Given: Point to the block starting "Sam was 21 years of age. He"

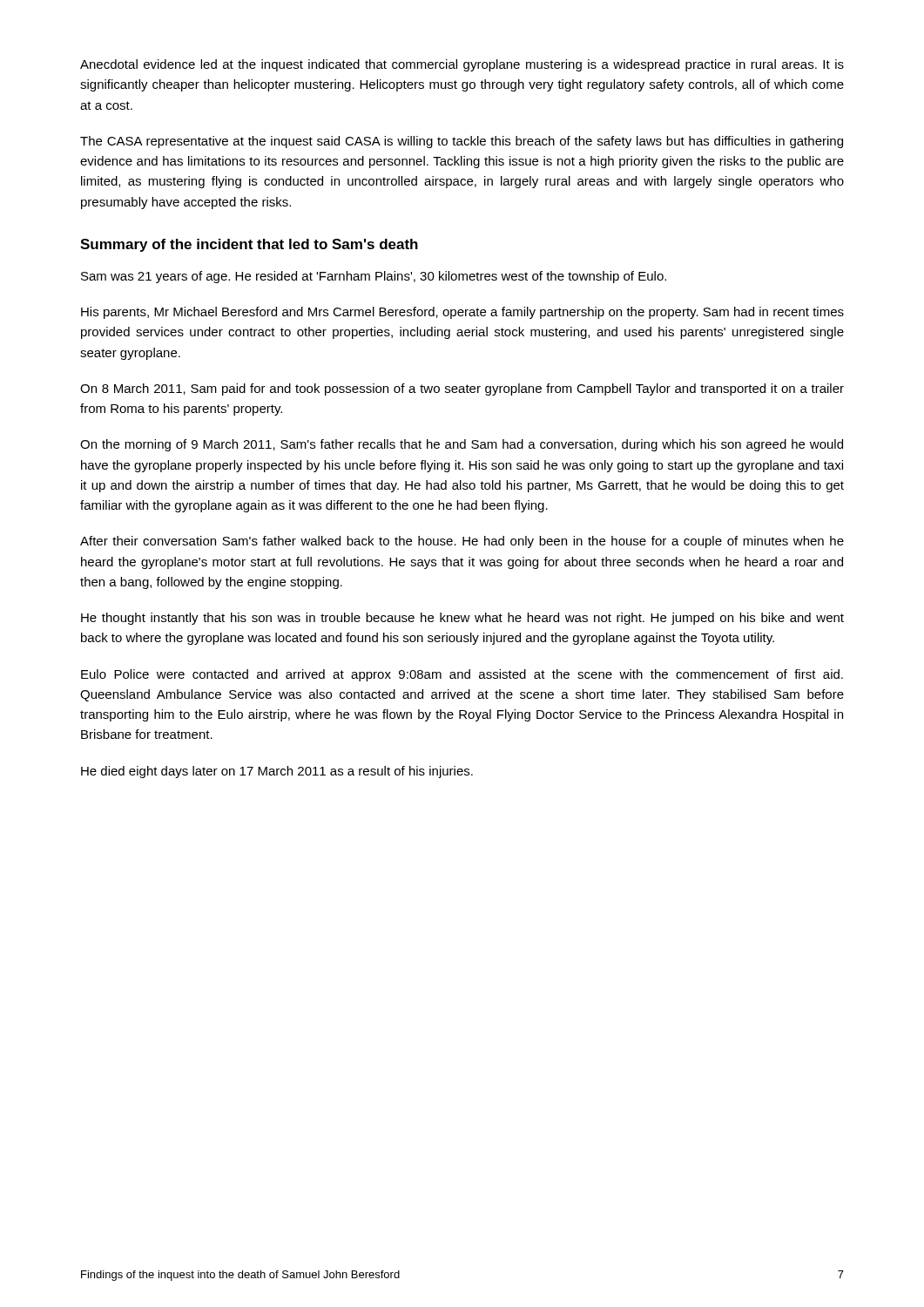Looking at the screenshot, I should (x=374, y=276).
